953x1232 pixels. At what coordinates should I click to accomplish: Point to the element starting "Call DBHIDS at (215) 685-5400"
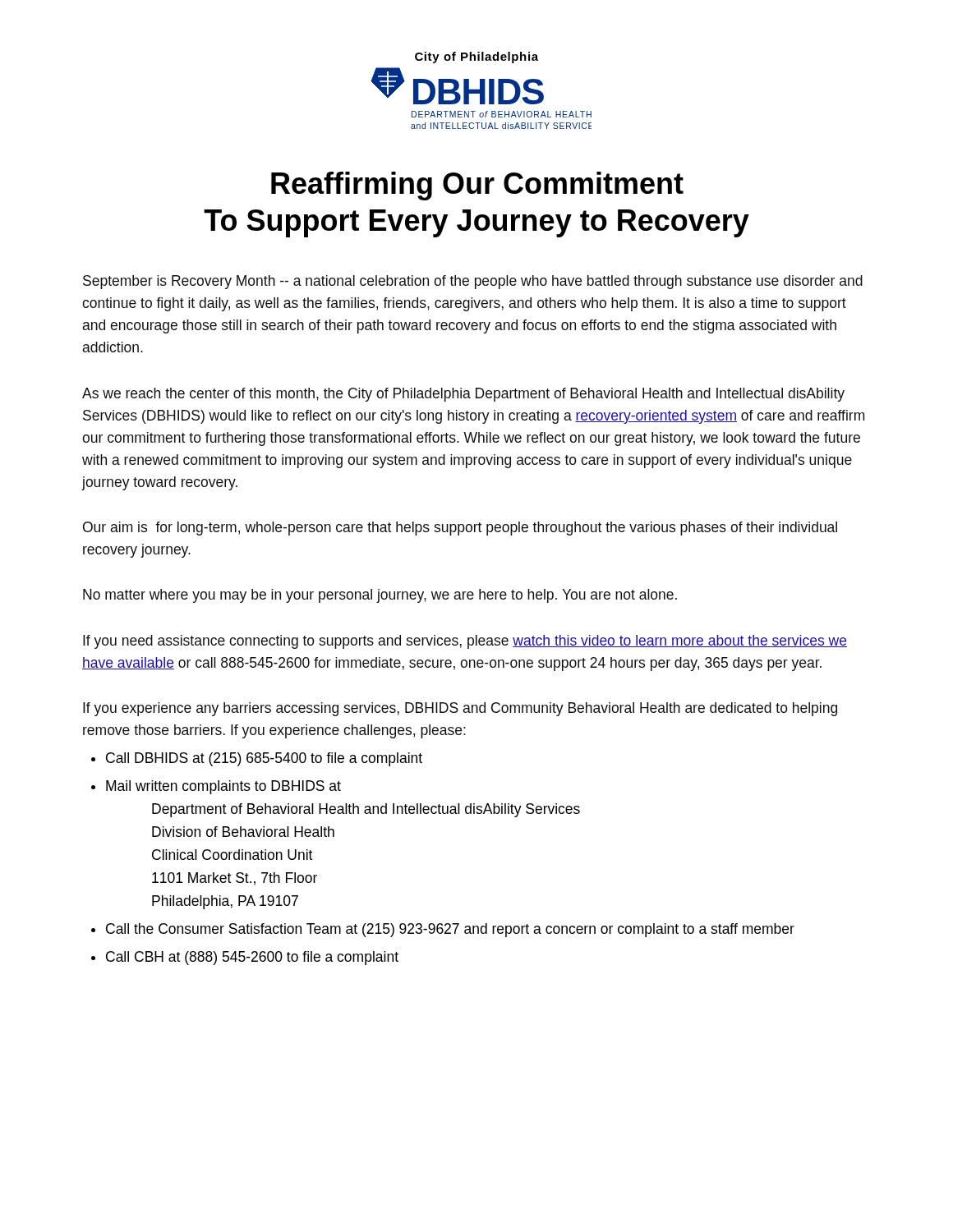[264, 759]
